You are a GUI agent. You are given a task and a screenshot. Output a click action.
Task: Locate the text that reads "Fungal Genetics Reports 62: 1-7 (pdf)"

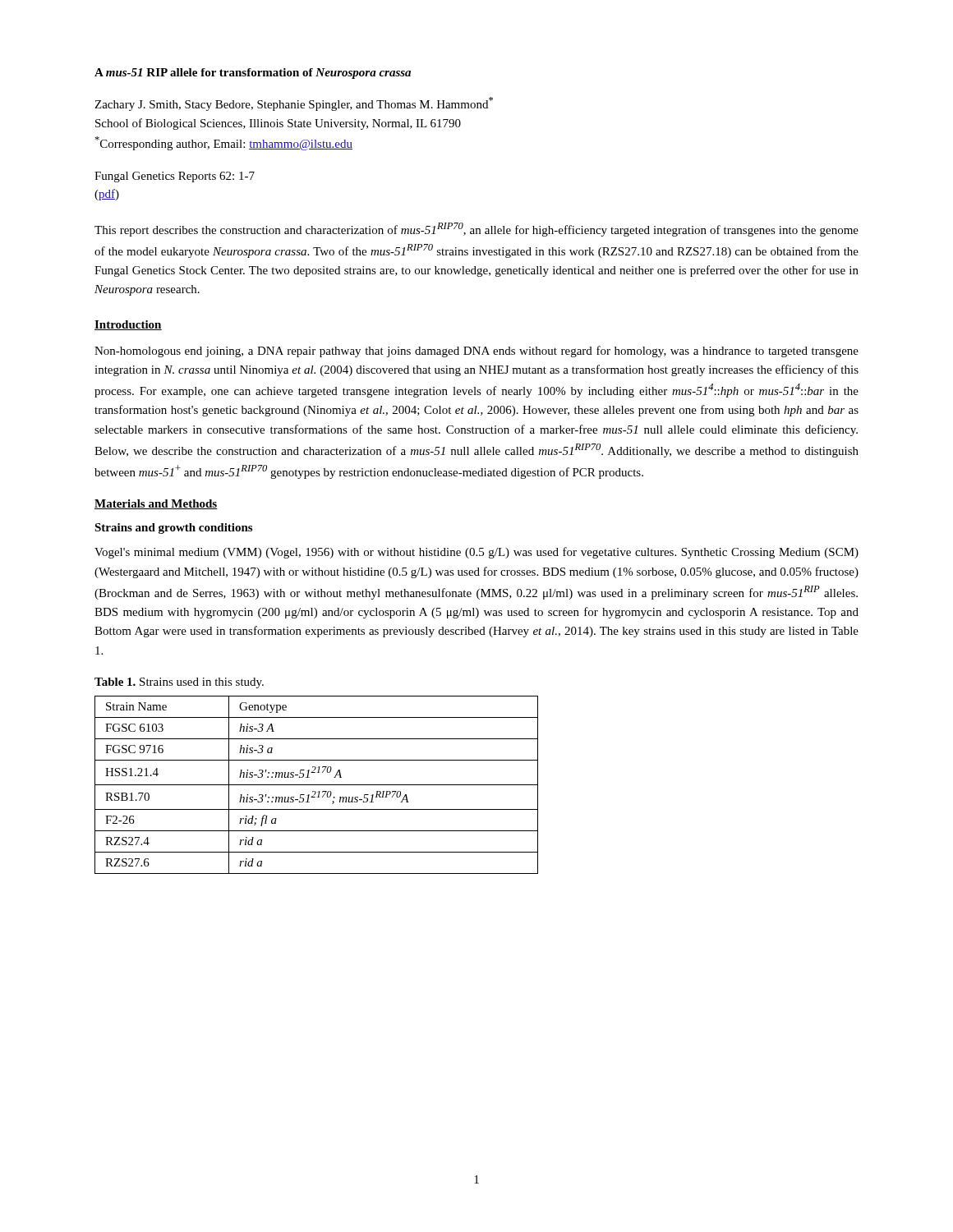[175, 185]
